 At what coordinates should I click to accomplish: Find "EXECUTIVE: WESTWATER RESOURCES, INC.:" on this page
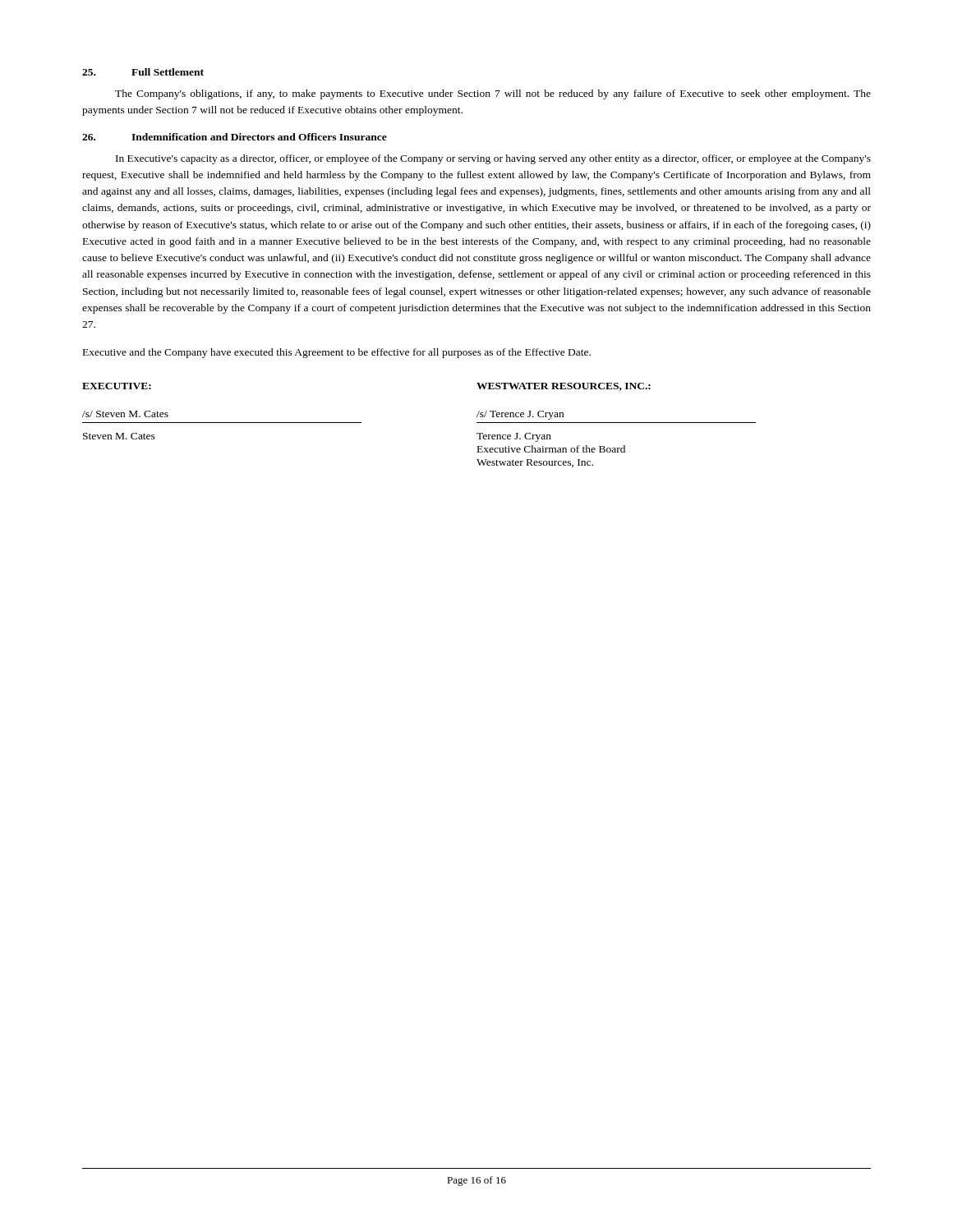476,393
